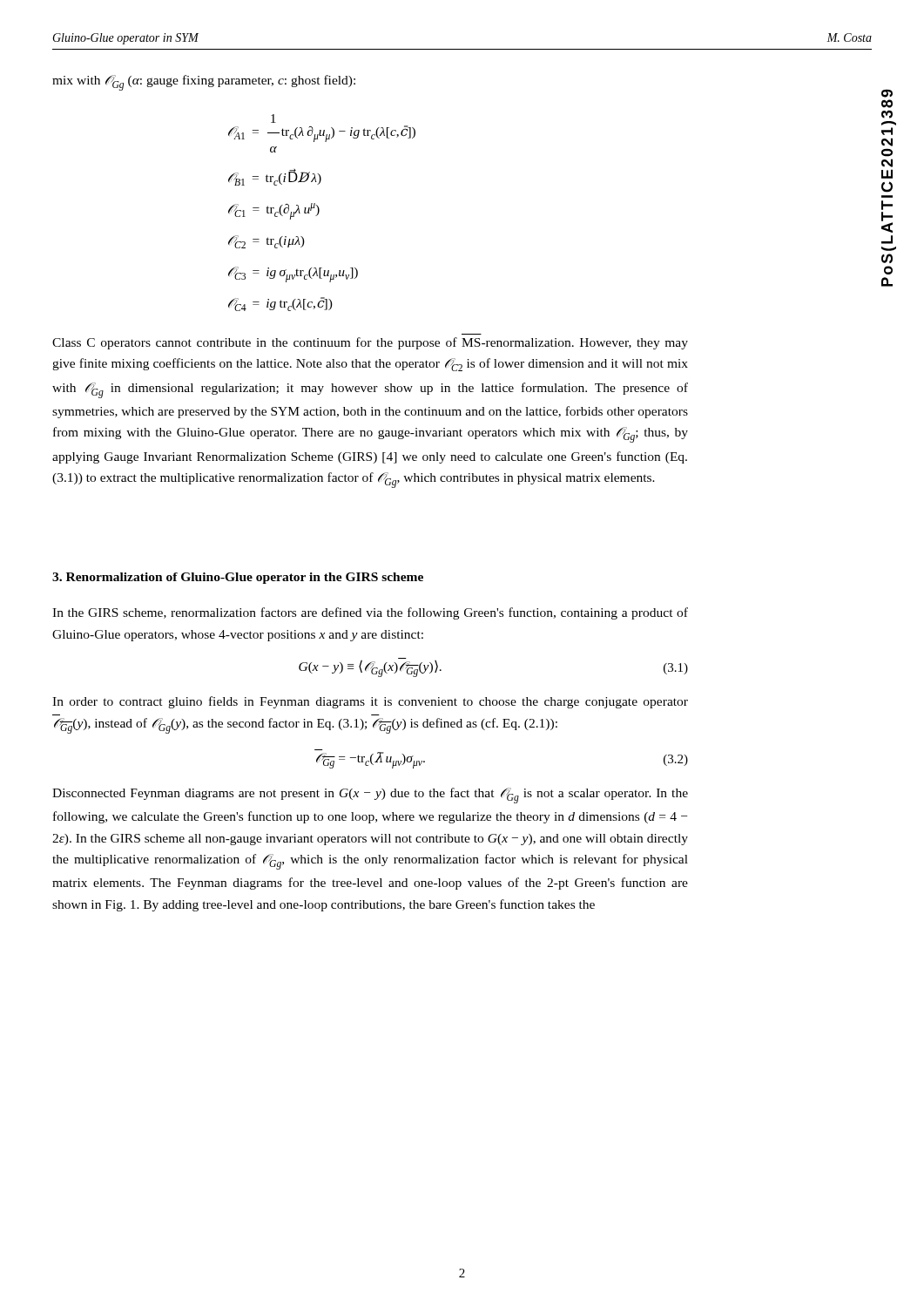Locate the text starting "mix with 𝒪Gg"
This screenshot has height=1307, width=924.
point(204,81)
